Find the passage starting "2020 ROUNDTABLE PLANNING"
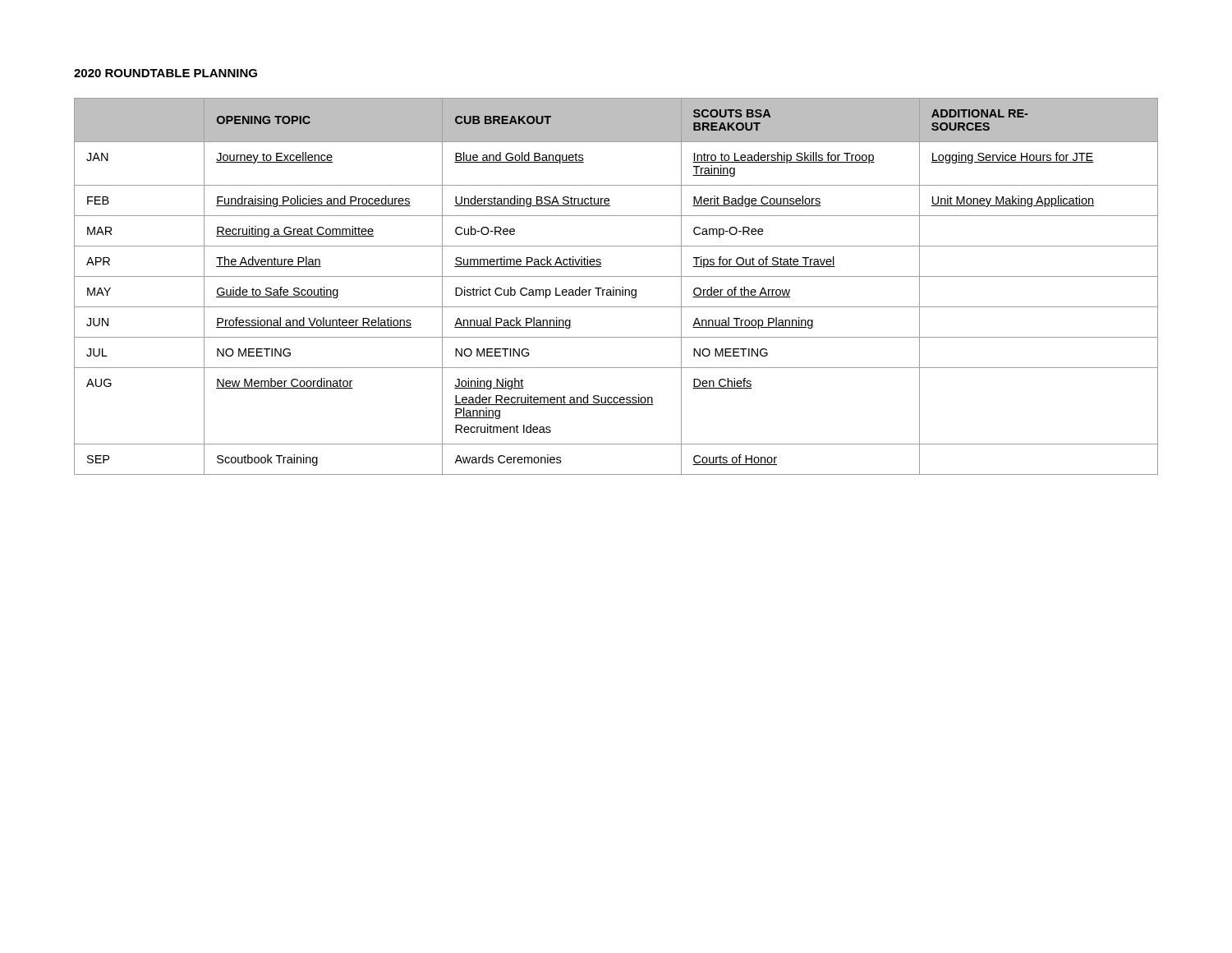1232x953 pixels. tap(166, 73)
